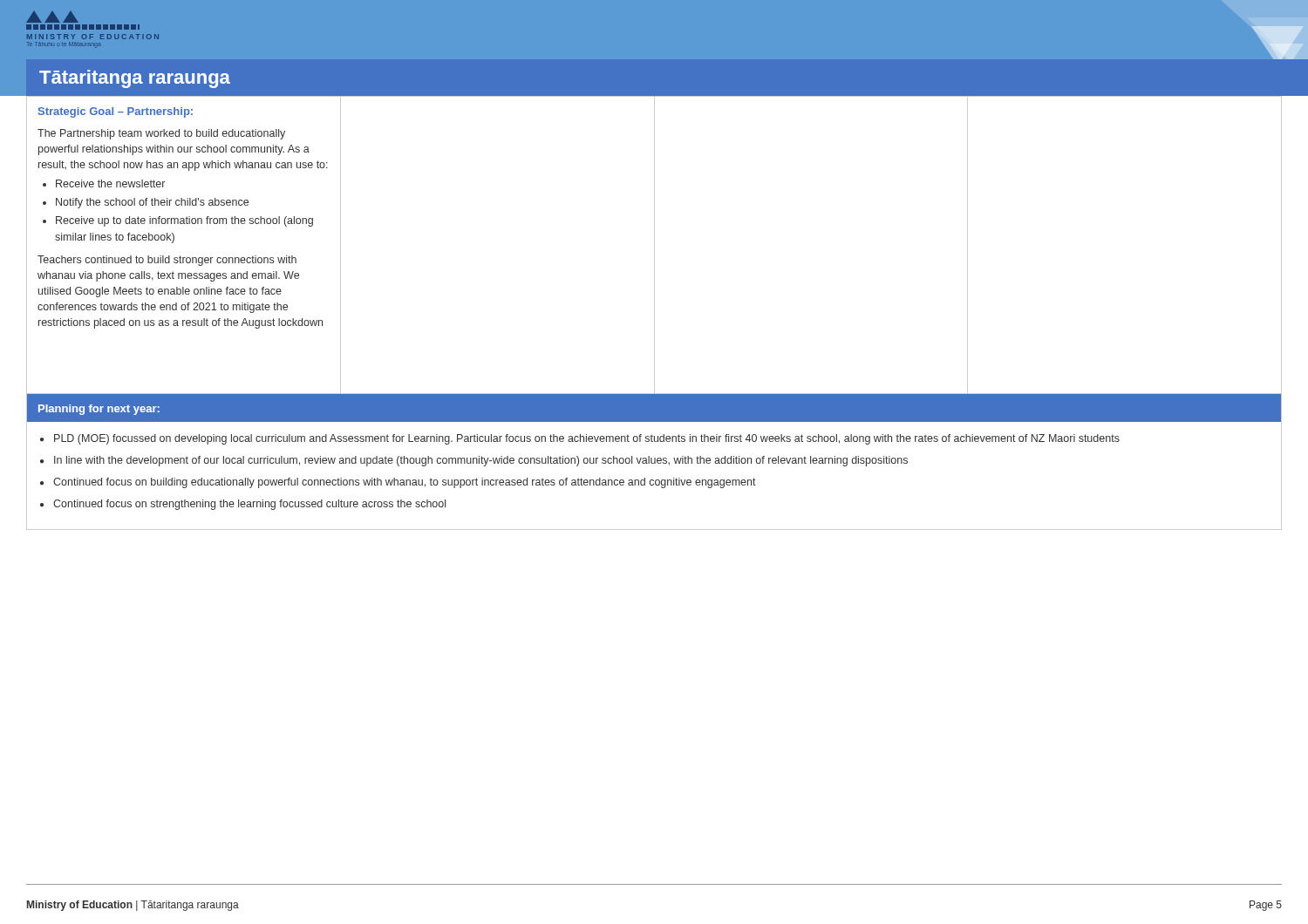Image resolution: width=1308 pixels, height=924 pixels.
Task: Click on the section header with the text "Strategic Goal –"
Action: click(116, 111)
